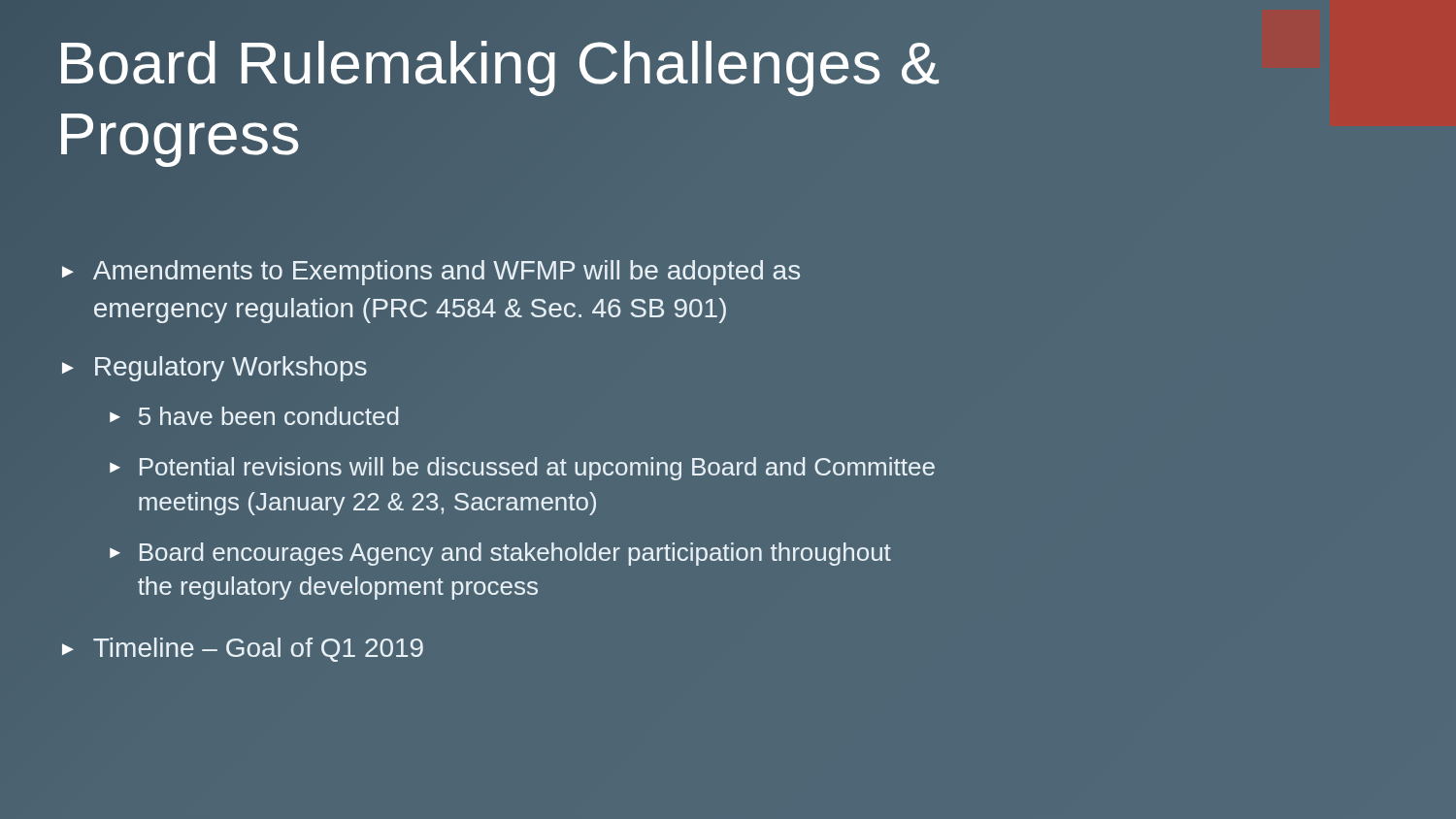The height and width of the screenshot is (819, 1456).
Task: Navigate to the element starting "► Potential revisions will be discussed"
Action: pyautogui.click(x=733, y=485)
